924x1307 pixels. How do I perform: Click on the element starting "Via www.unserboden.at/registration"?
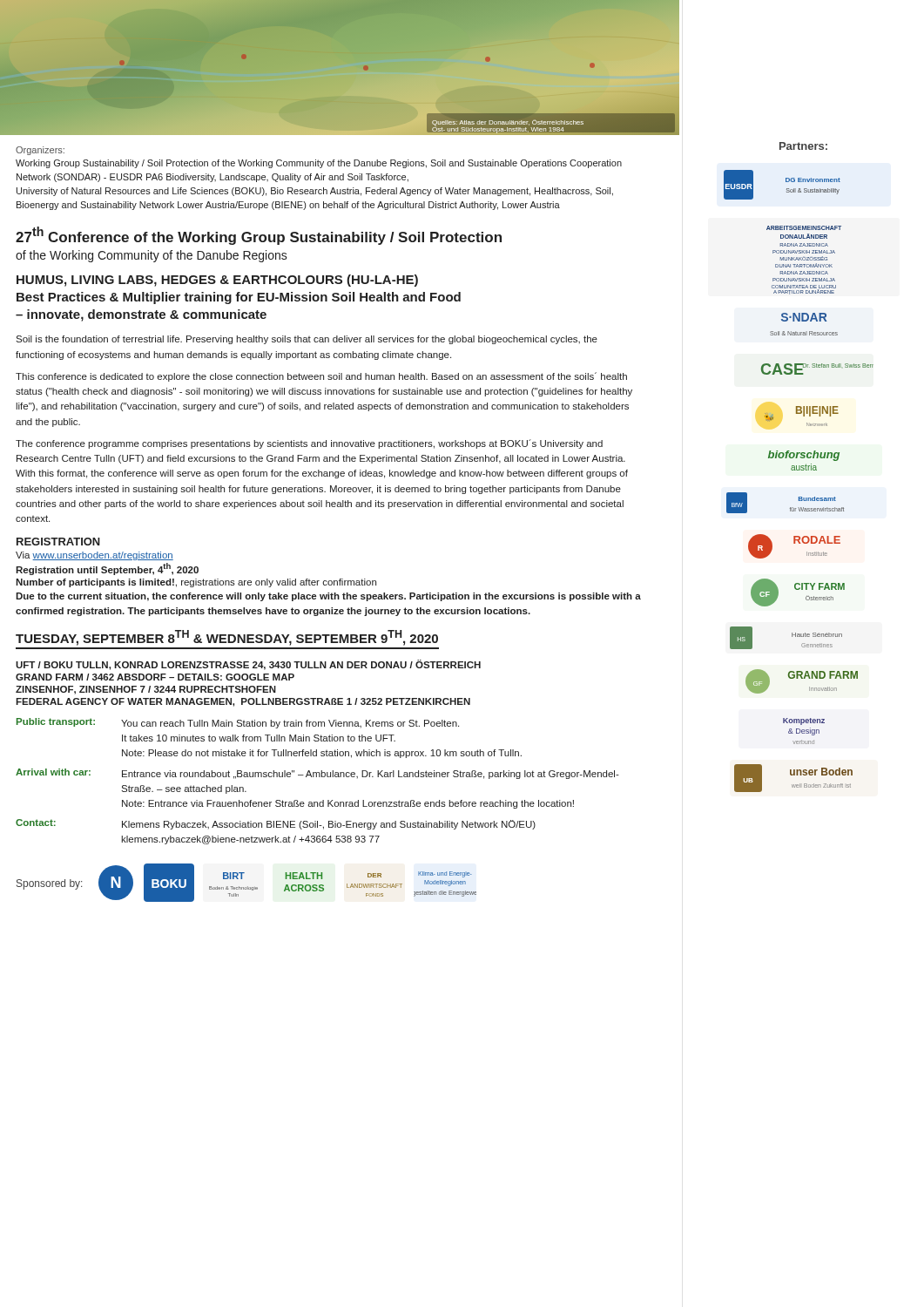point(94,555)
